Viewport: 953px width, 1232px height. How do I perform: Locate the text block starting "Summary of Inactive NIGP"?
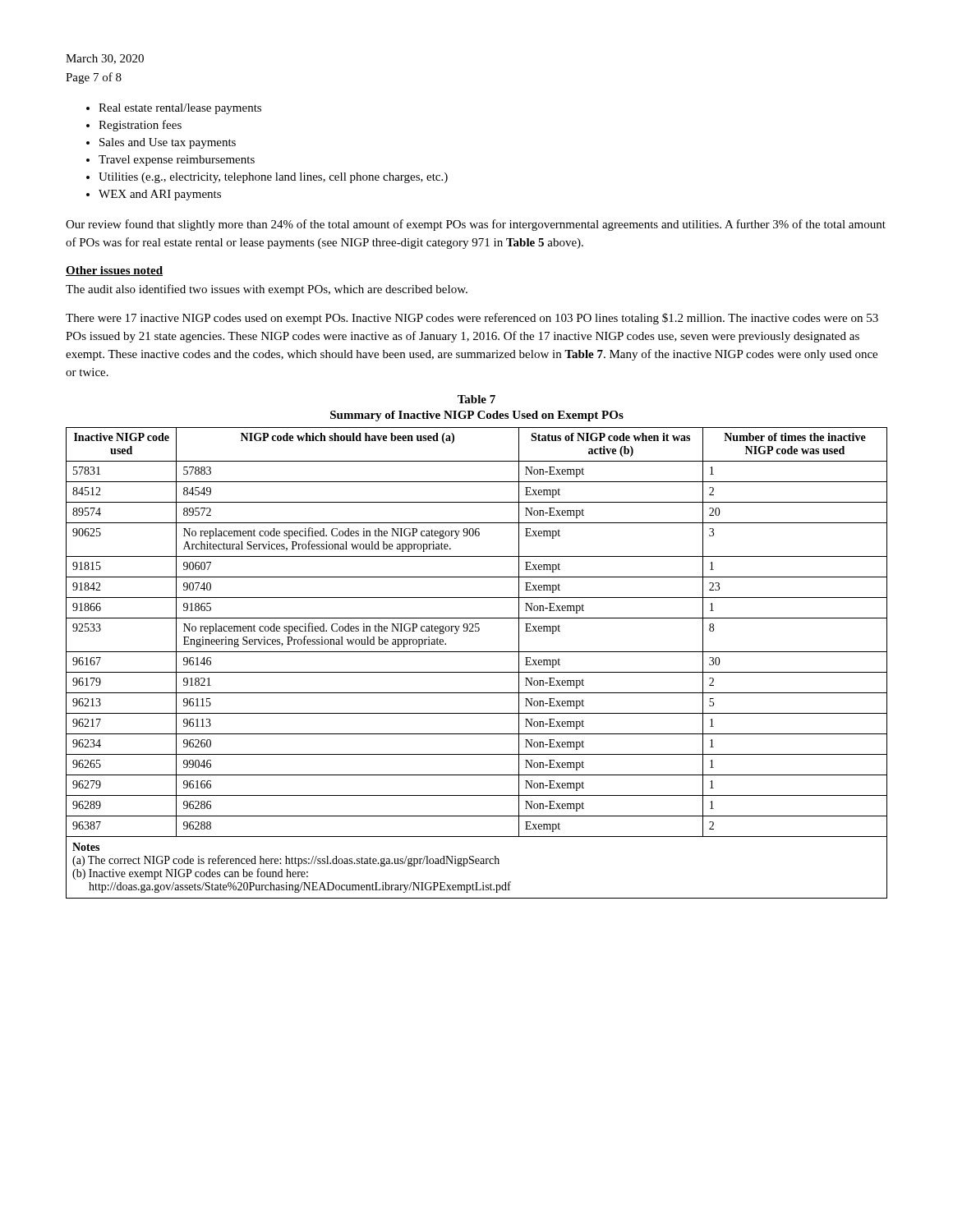[476, 415]
